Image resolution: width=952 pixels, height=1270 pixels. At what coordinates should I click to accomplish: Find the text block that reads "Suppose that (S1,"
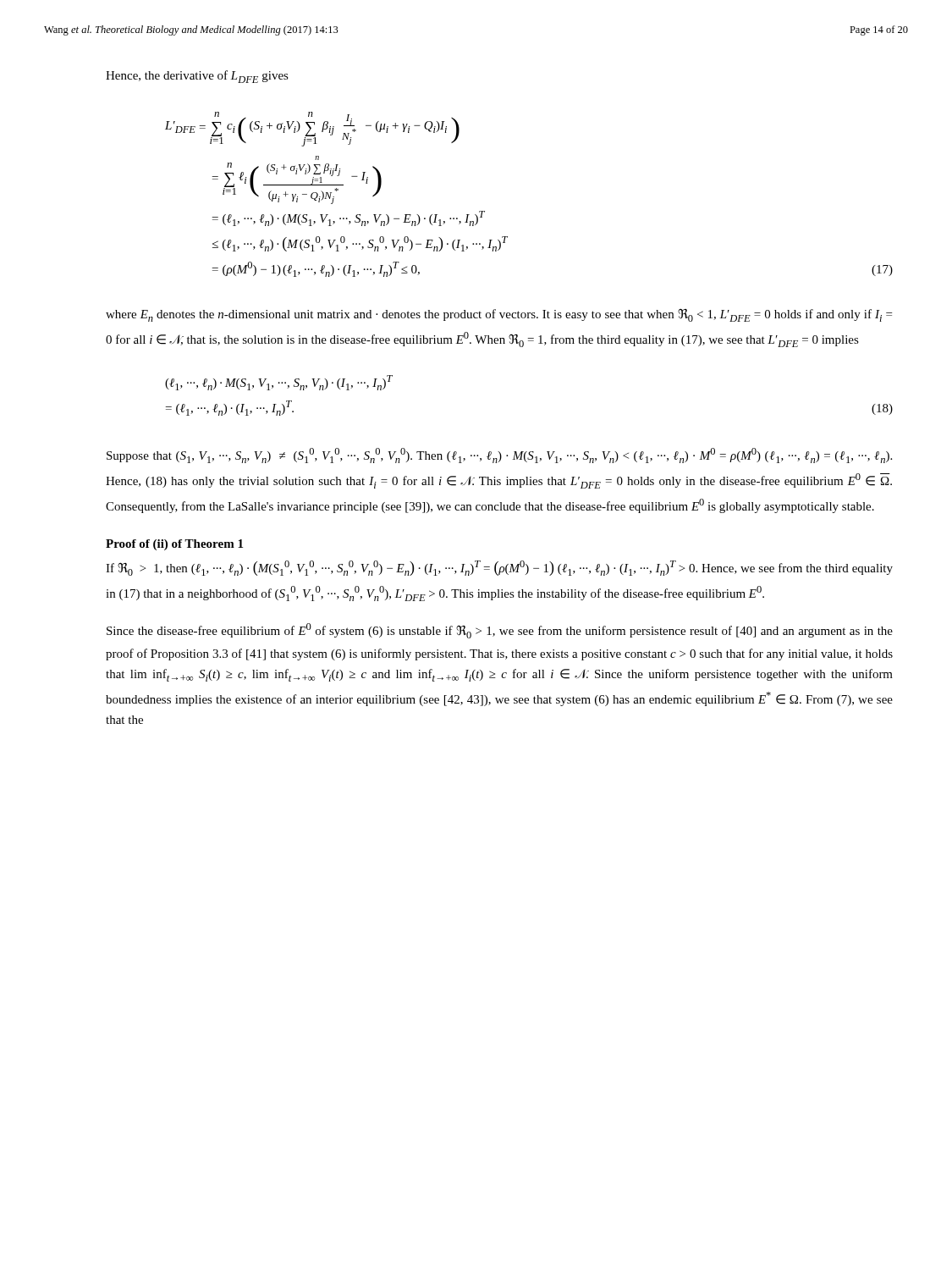pyautogui.click(x=499, y=479)
